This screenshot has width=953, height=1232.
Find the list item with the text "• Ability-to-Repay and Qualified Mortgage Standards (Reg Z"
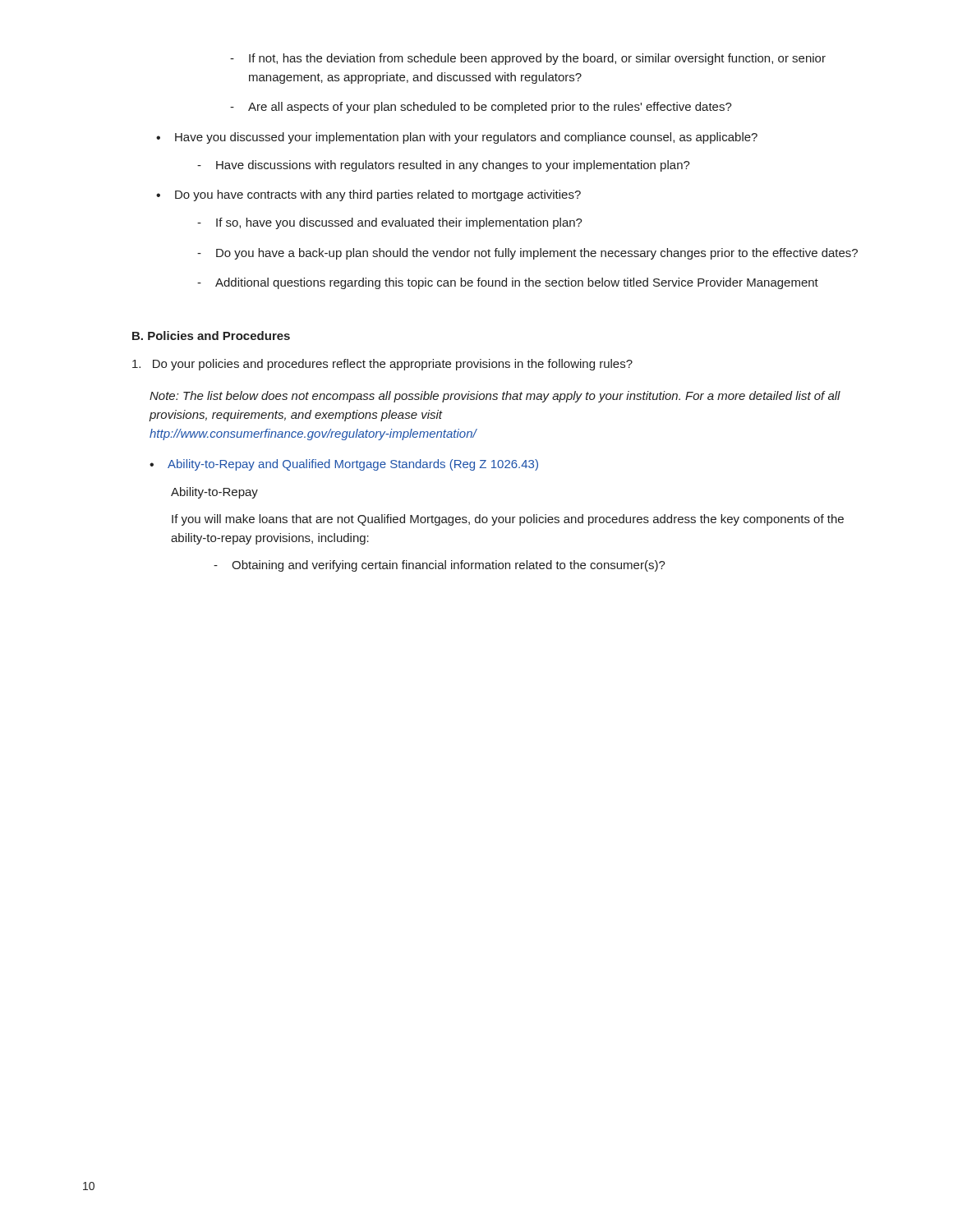click(510, 464)
